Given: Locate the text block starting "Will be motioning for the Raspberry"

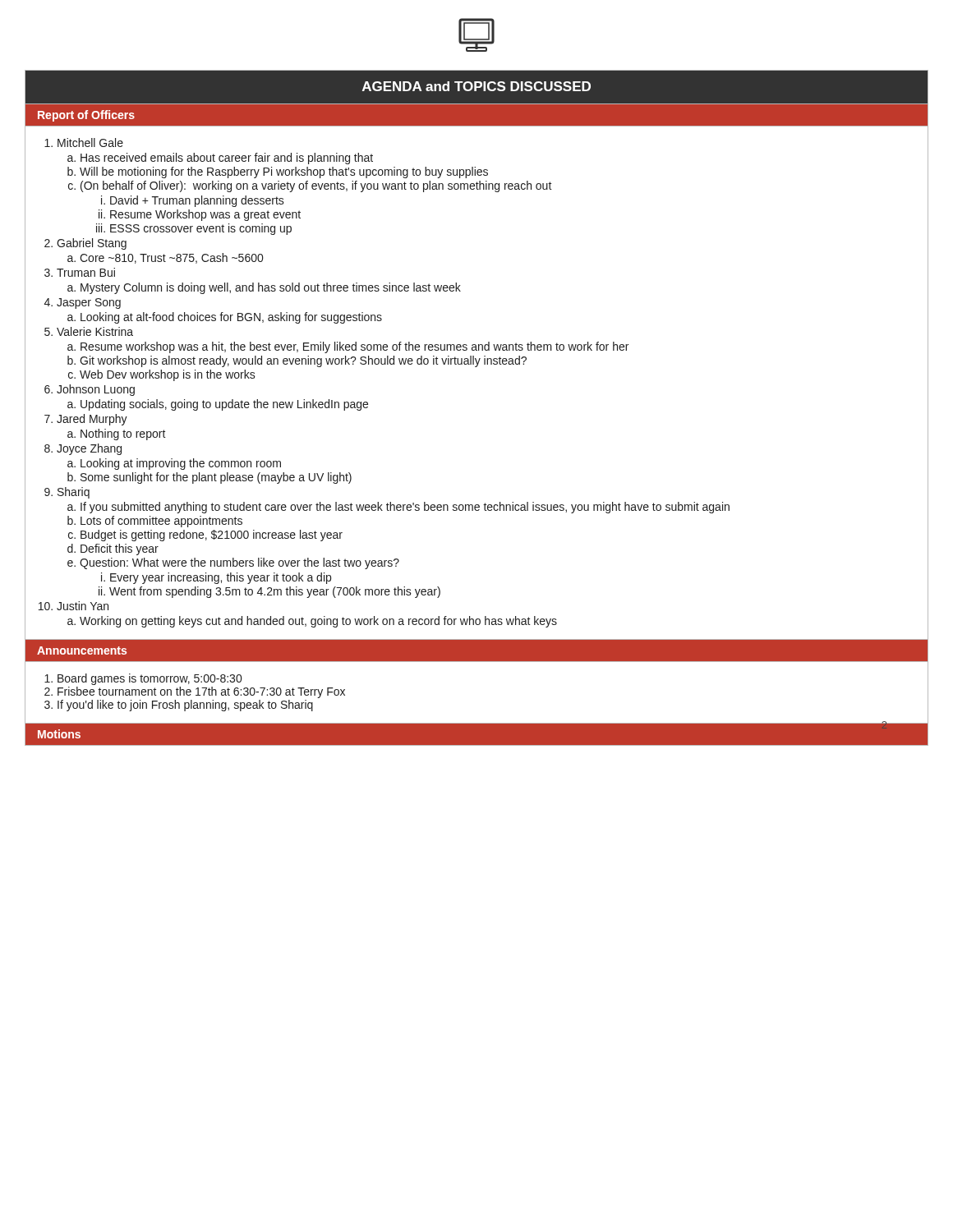Looking at the screenshot, I should click(x=284, y=172).
